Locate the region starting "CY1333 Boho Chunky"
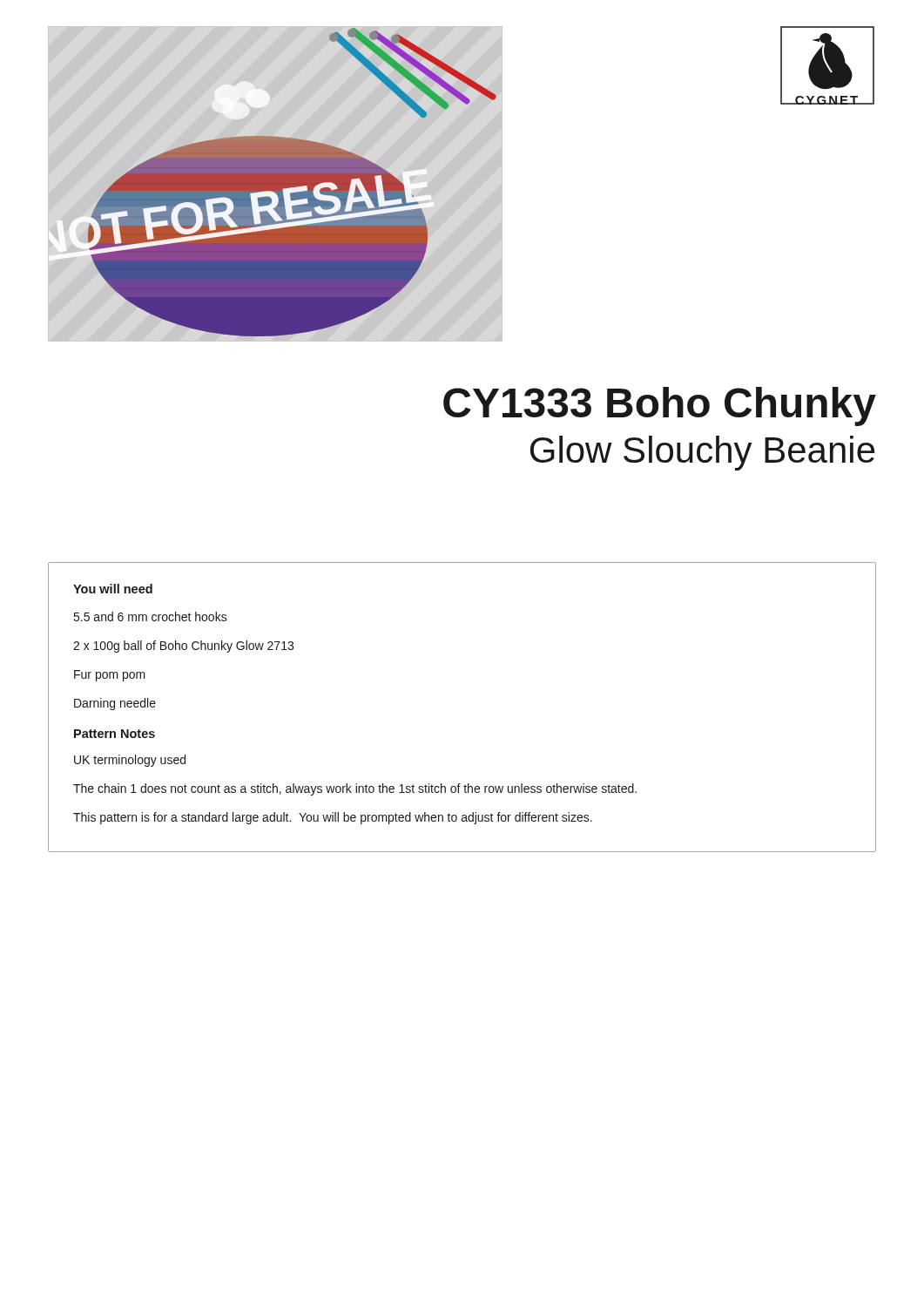The height and width of the screenshot is (1307, 924). [438, 426]
